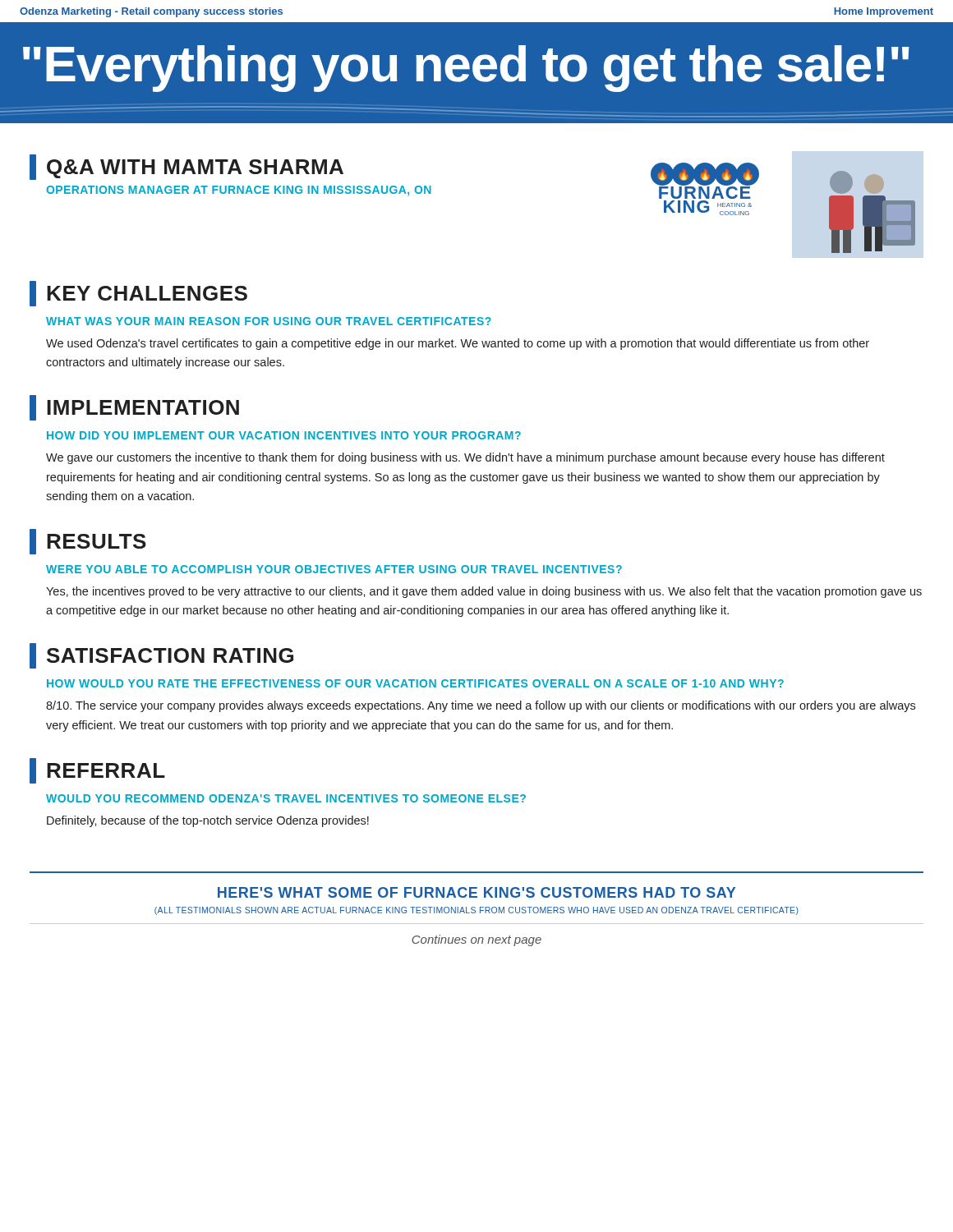The width and height of the screenshot is (953, 1232).
Task: Find the photo
Action: [x=858, y=205]
